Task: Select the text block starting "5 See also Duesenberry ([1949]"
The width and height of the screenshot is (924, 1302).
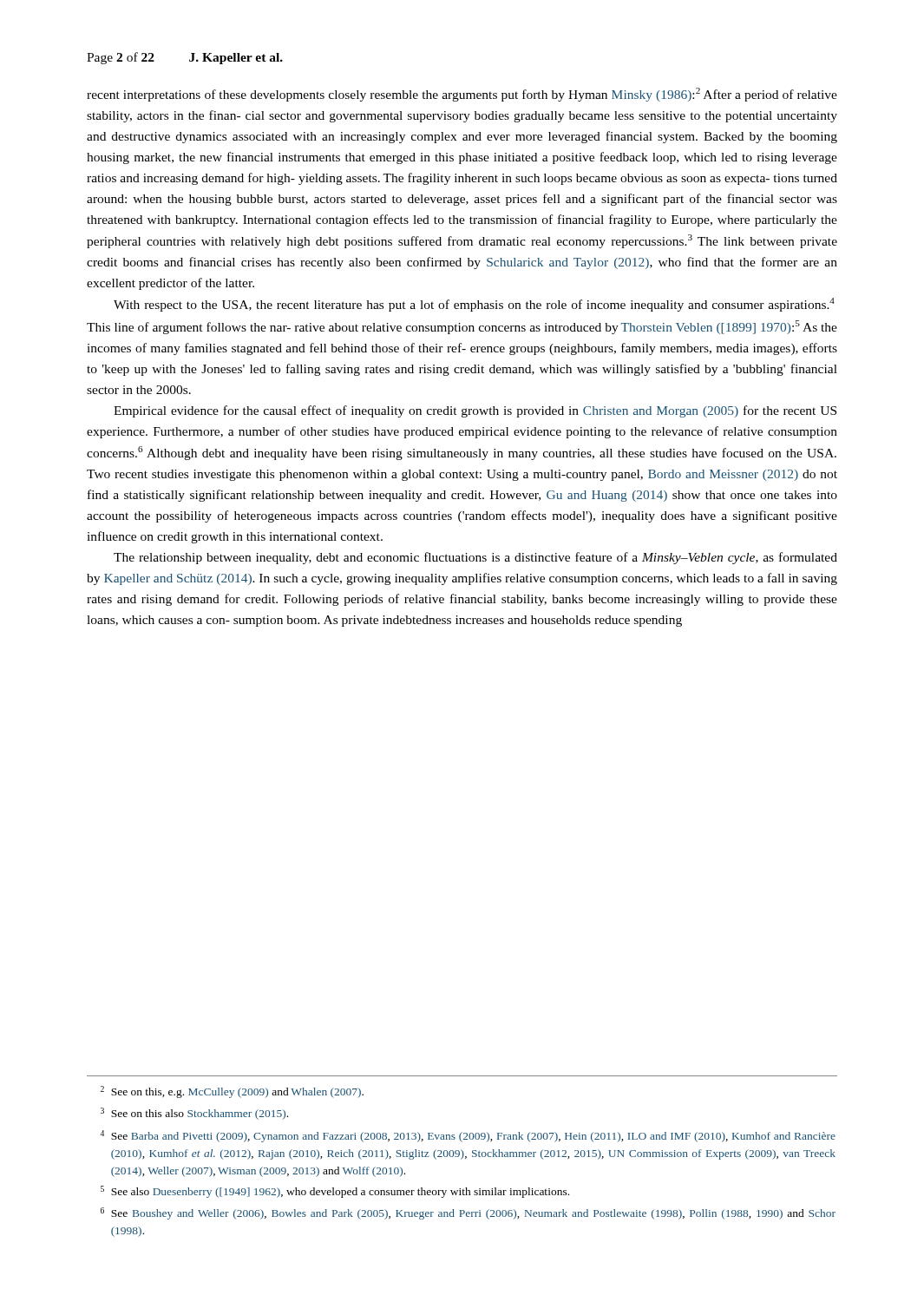Action: [461, 1192]
